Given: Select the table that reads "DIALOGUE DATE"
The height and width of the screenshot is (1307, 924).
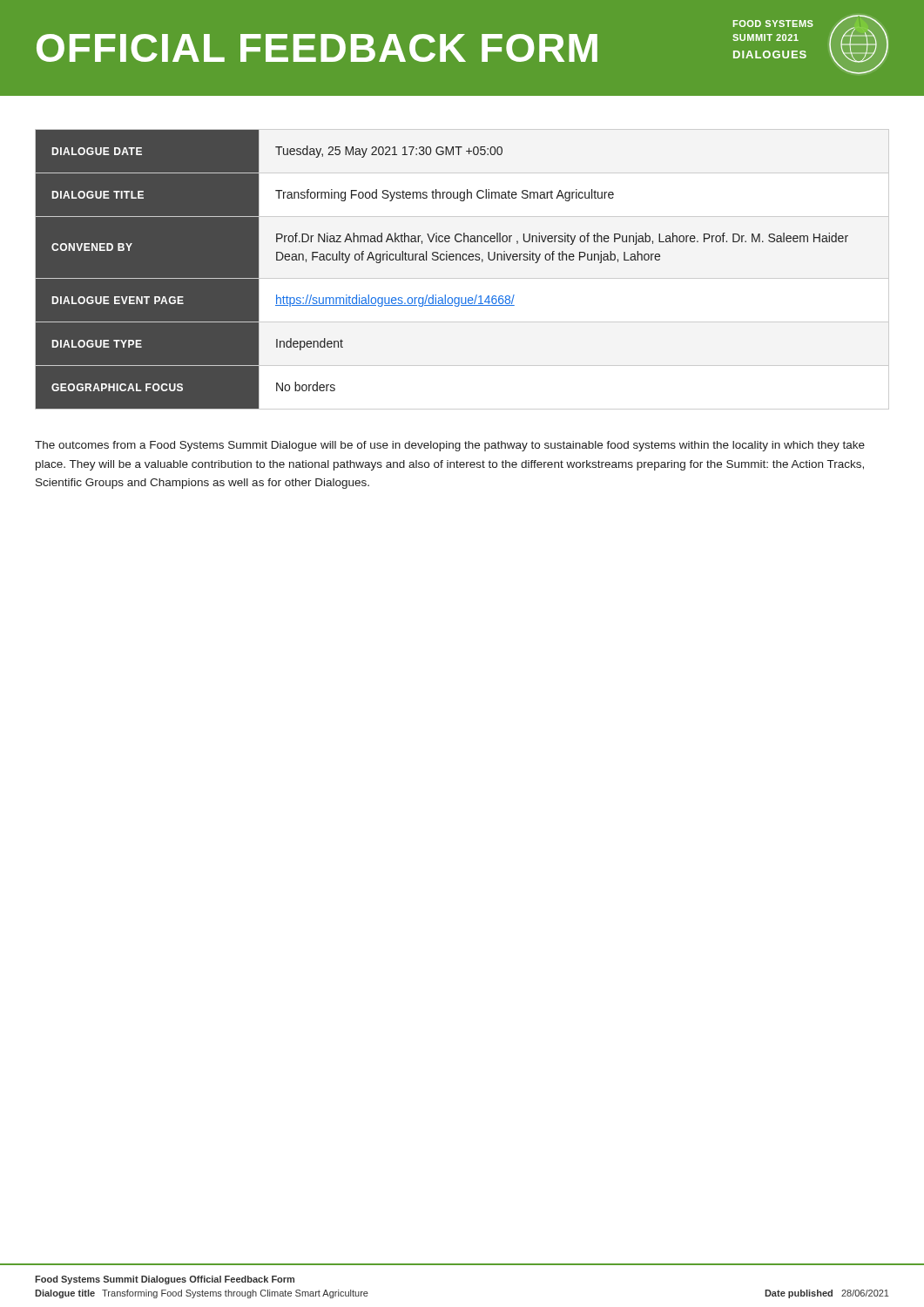Looking at the screenshot, I should point(462,269).
